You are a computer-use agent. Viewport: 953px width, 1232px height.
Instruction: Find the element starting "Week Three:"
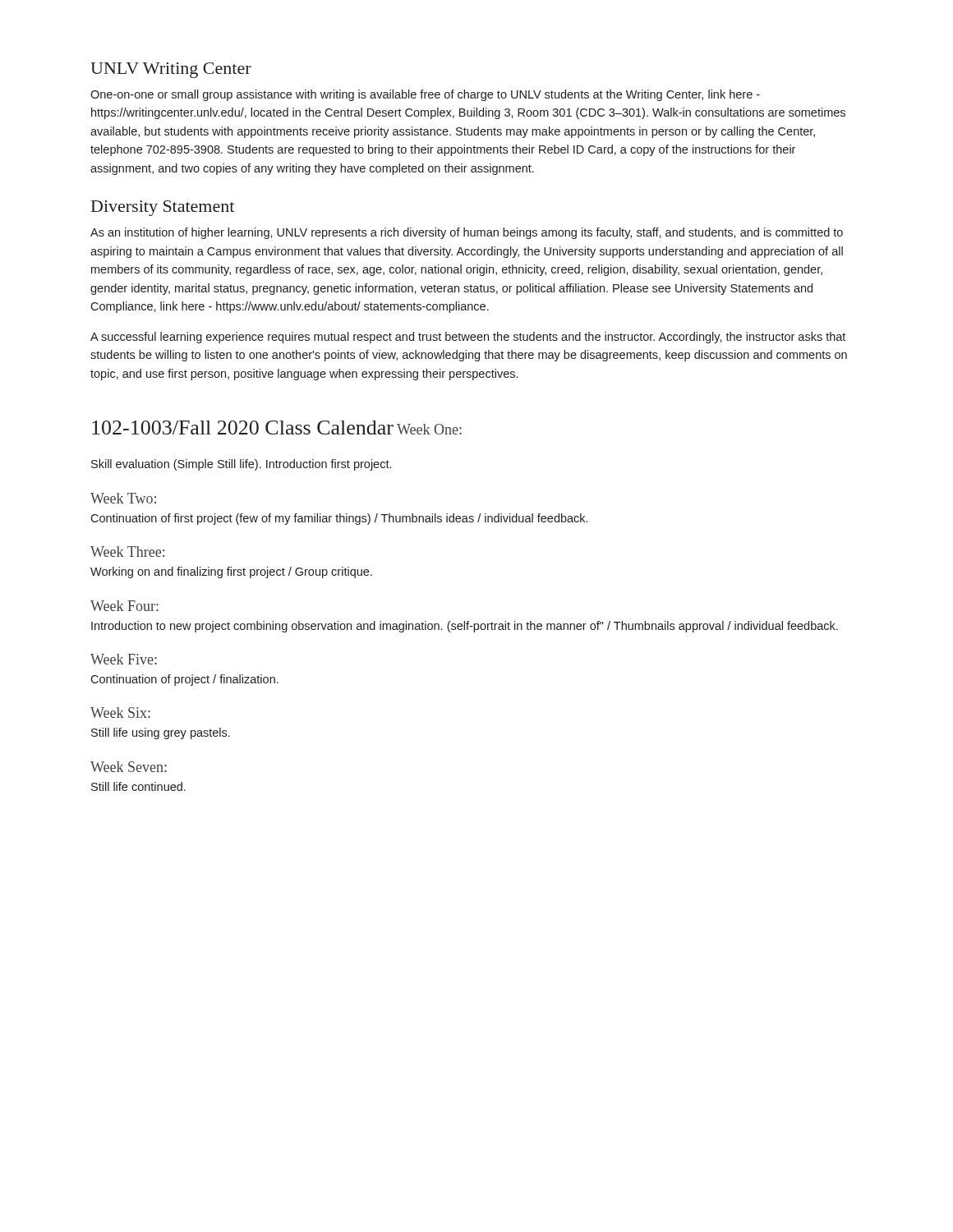128,552
